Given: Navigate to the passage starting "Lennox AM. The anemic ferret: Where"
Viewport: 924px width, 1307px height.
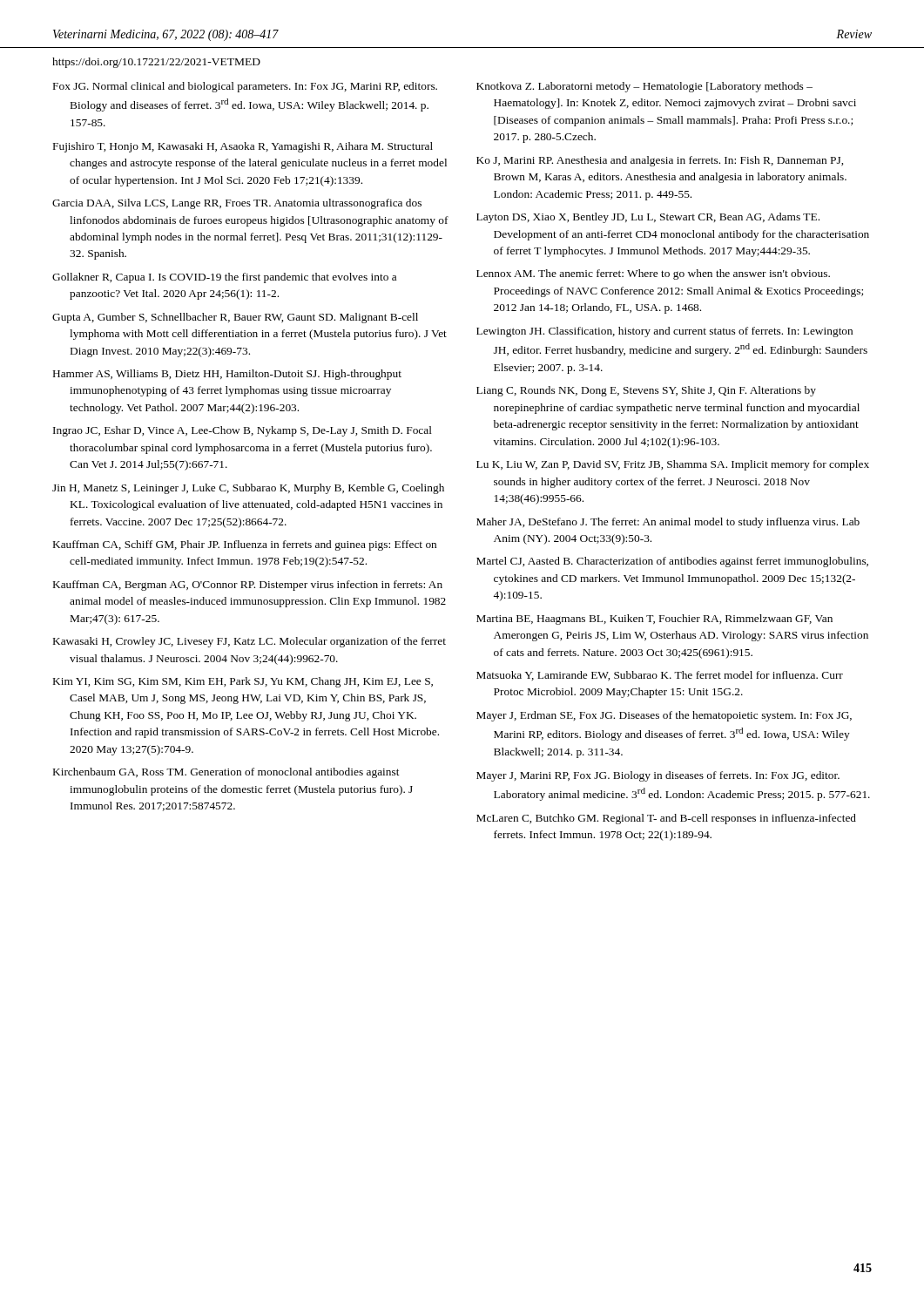Looking at the screenshot, I should coord(670,290).
